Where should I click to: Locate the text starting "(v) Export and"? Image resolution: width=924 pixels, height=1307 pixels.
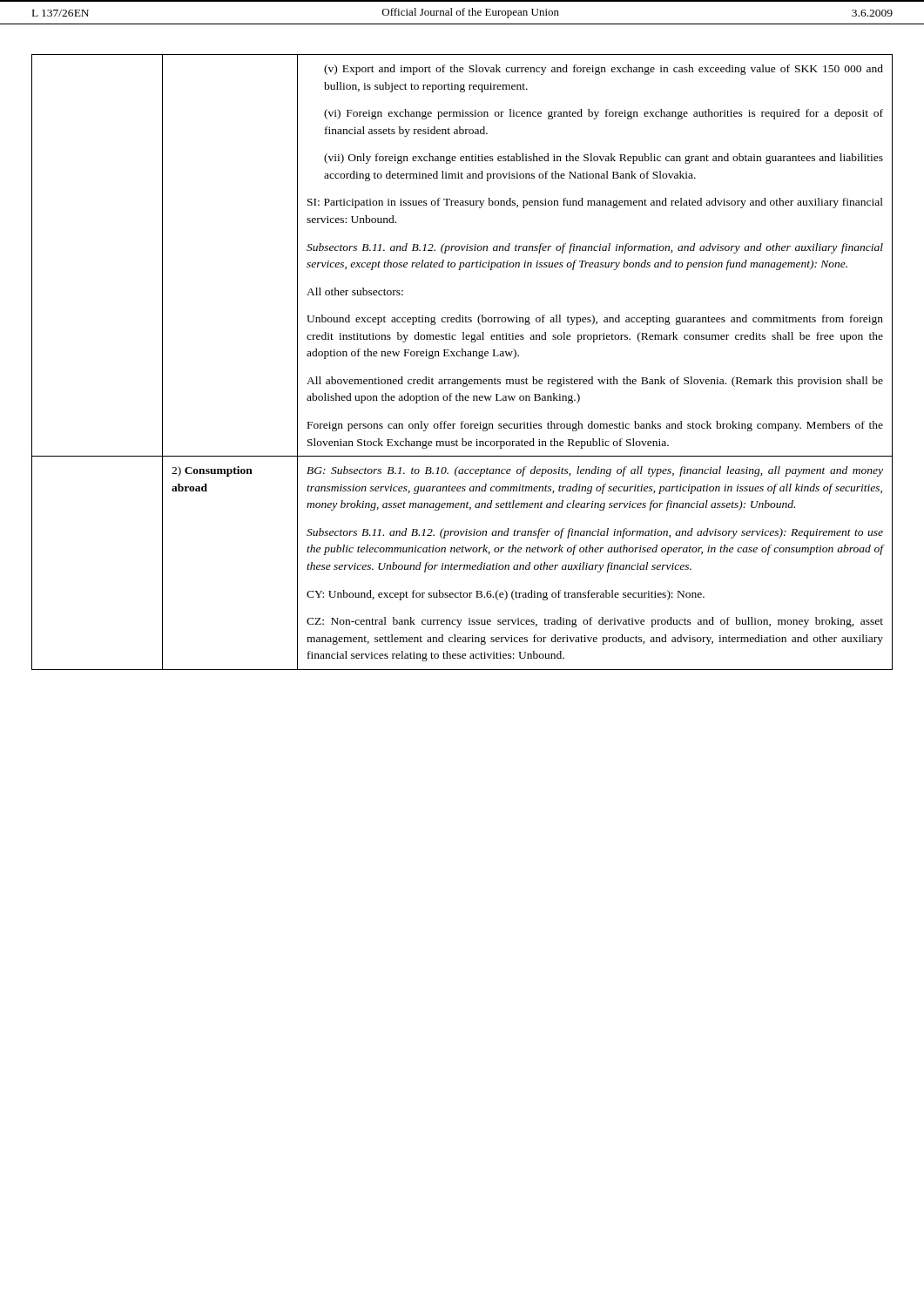[x=604, y=77]
